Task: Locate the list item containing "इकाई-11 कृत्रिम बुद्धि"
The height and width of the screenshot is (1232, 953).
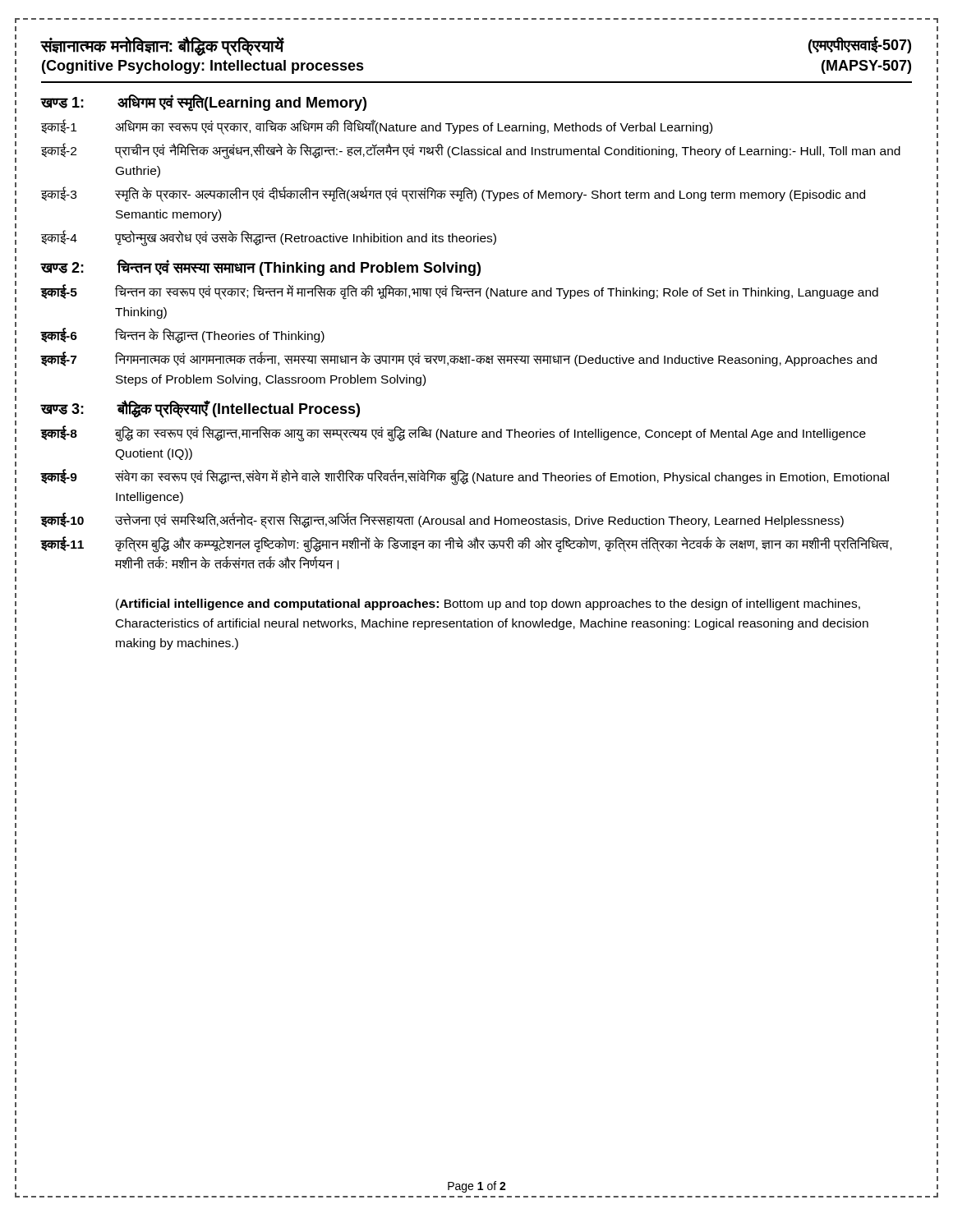Action: coord(476,594)
